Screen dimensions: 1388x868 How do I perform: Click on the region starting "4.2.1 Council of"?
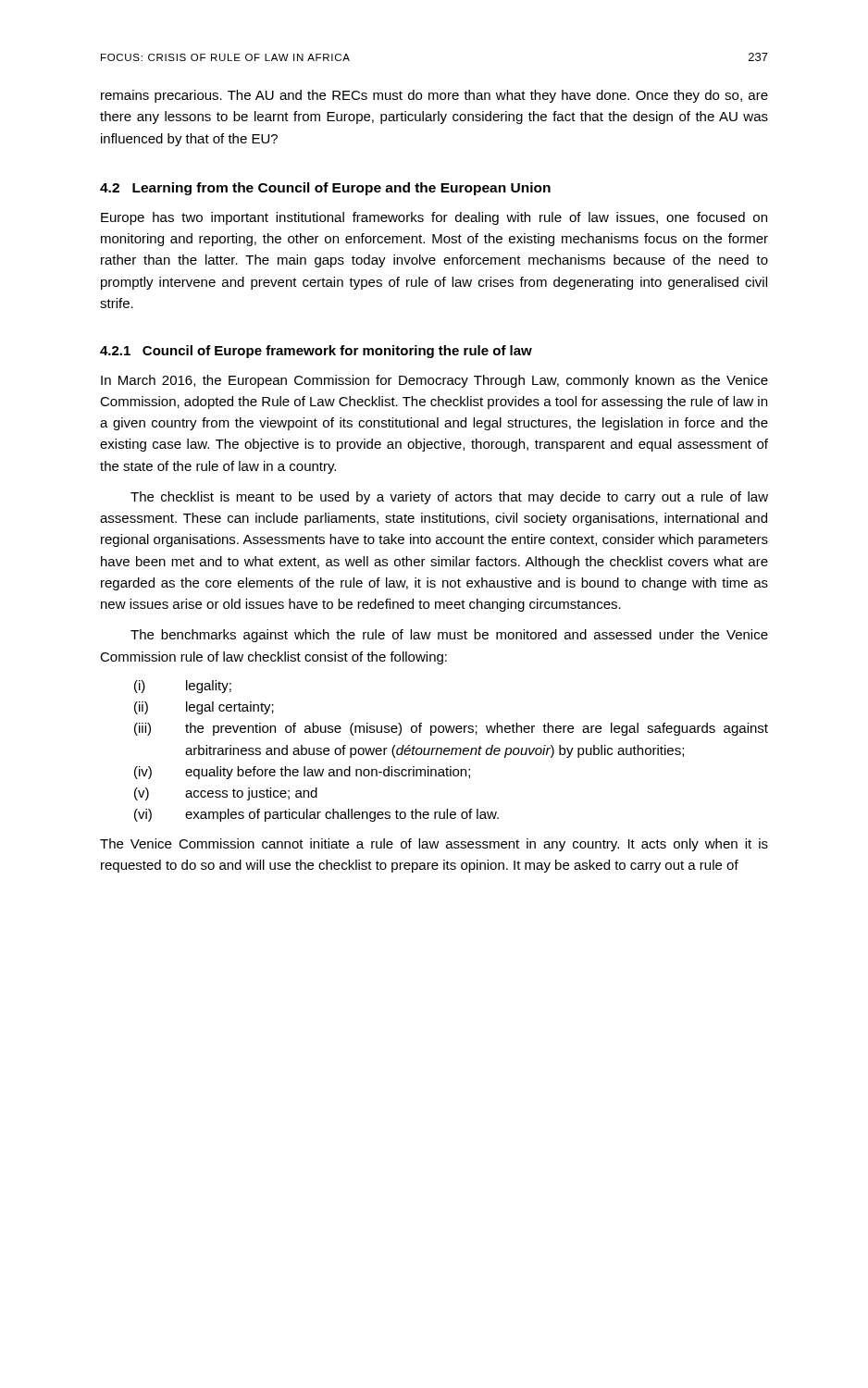pos(316,350)
